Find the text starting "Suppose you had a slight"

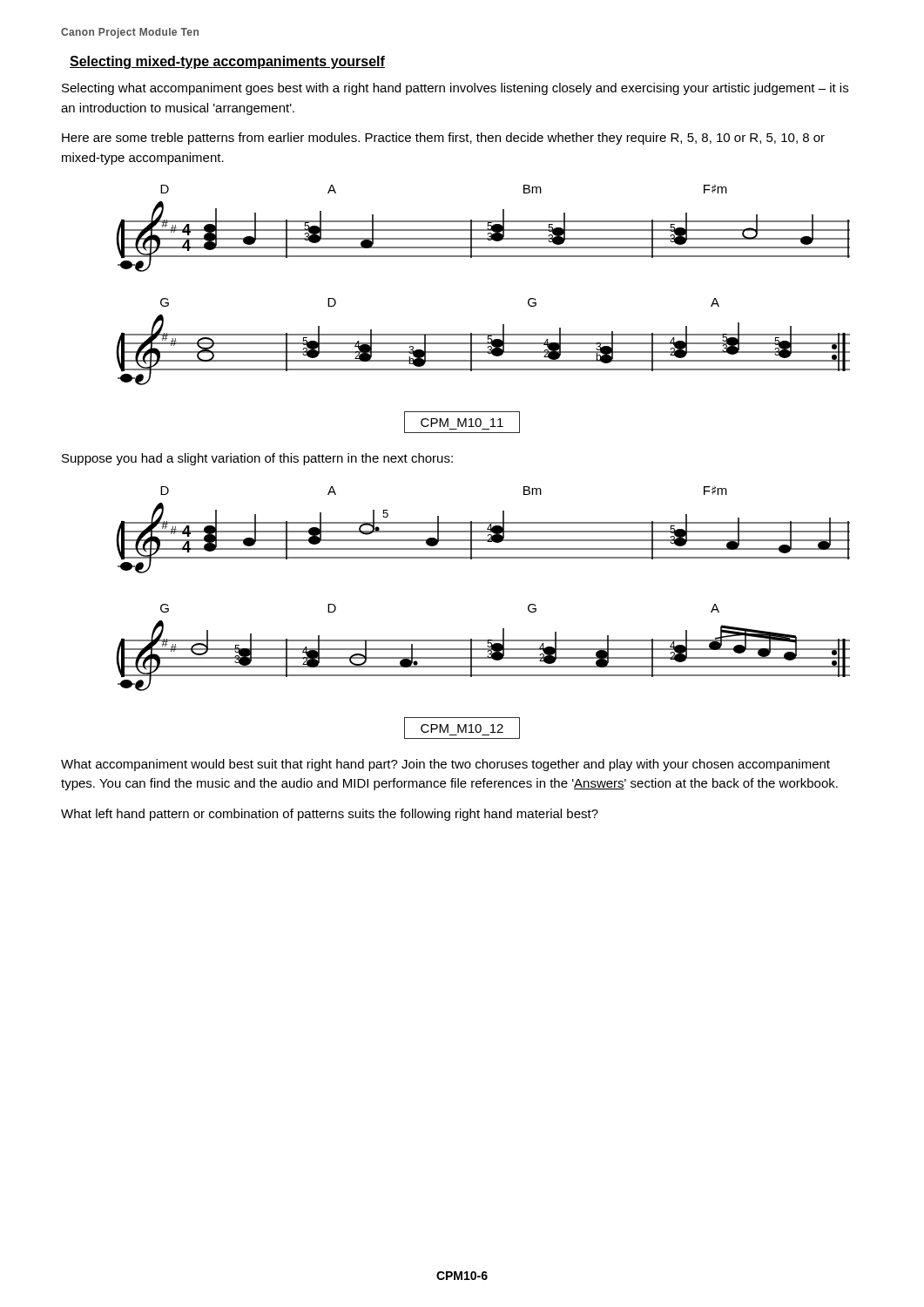pos(257,458)
